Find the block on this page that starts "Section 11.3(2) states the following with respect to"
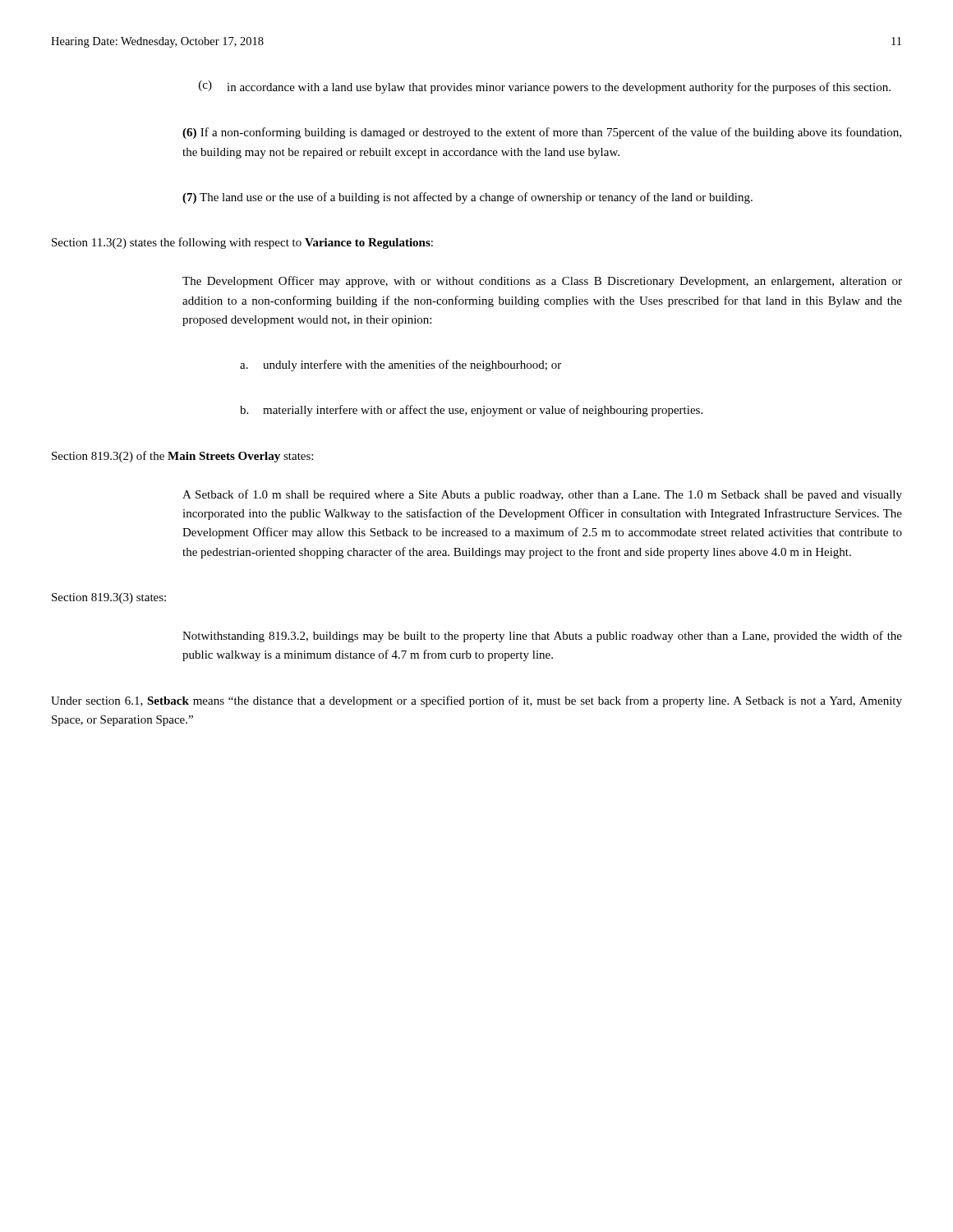Image resolution: width=953 pixels, height=1232 pixels. (x=242, y=242)
